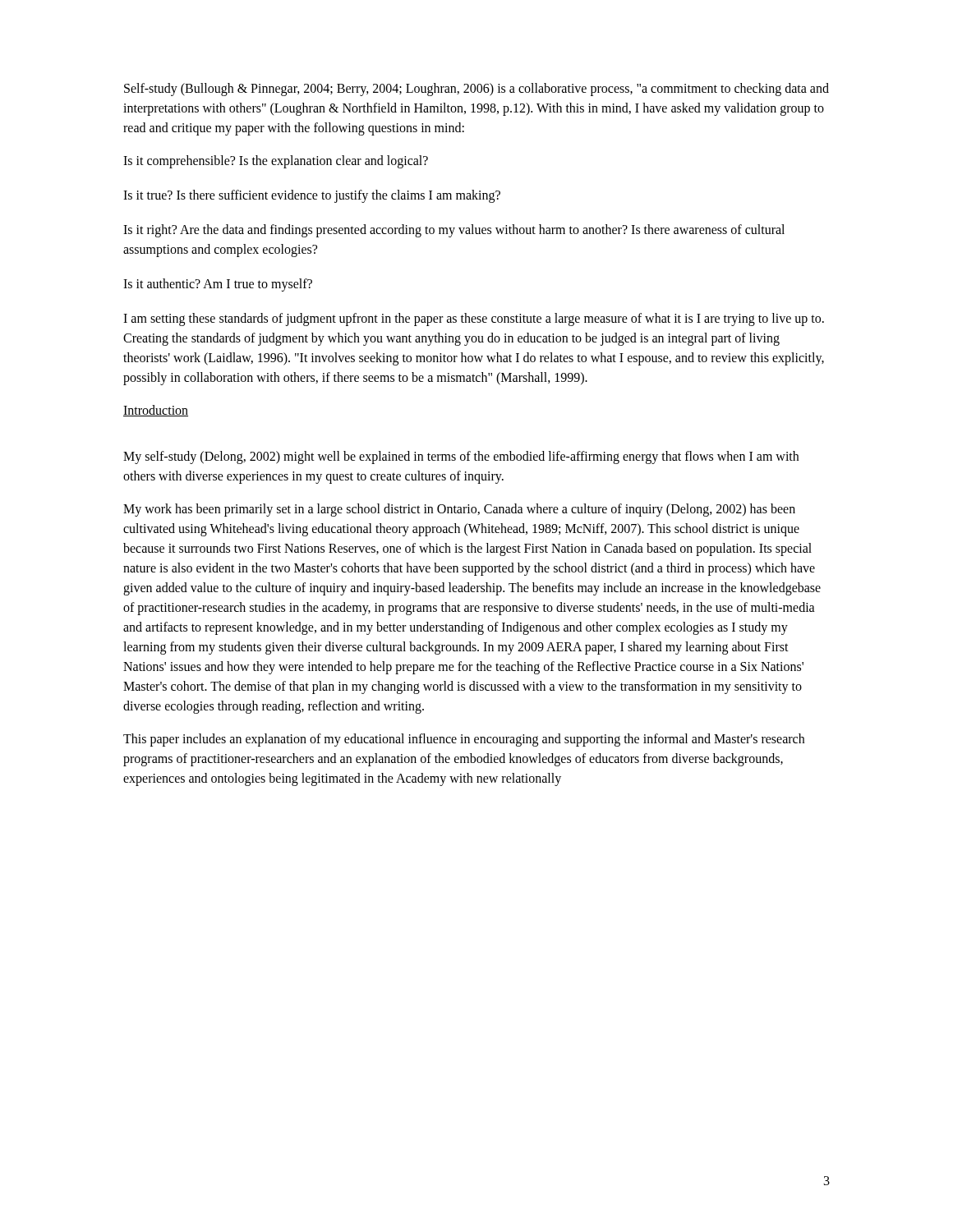Viewport: 953px width, 1232px height.
Task: Find the text block with the text "Self-study (Bullough & Pinnegar, 2004; Berry,"
Action: [x=476, y=108]
